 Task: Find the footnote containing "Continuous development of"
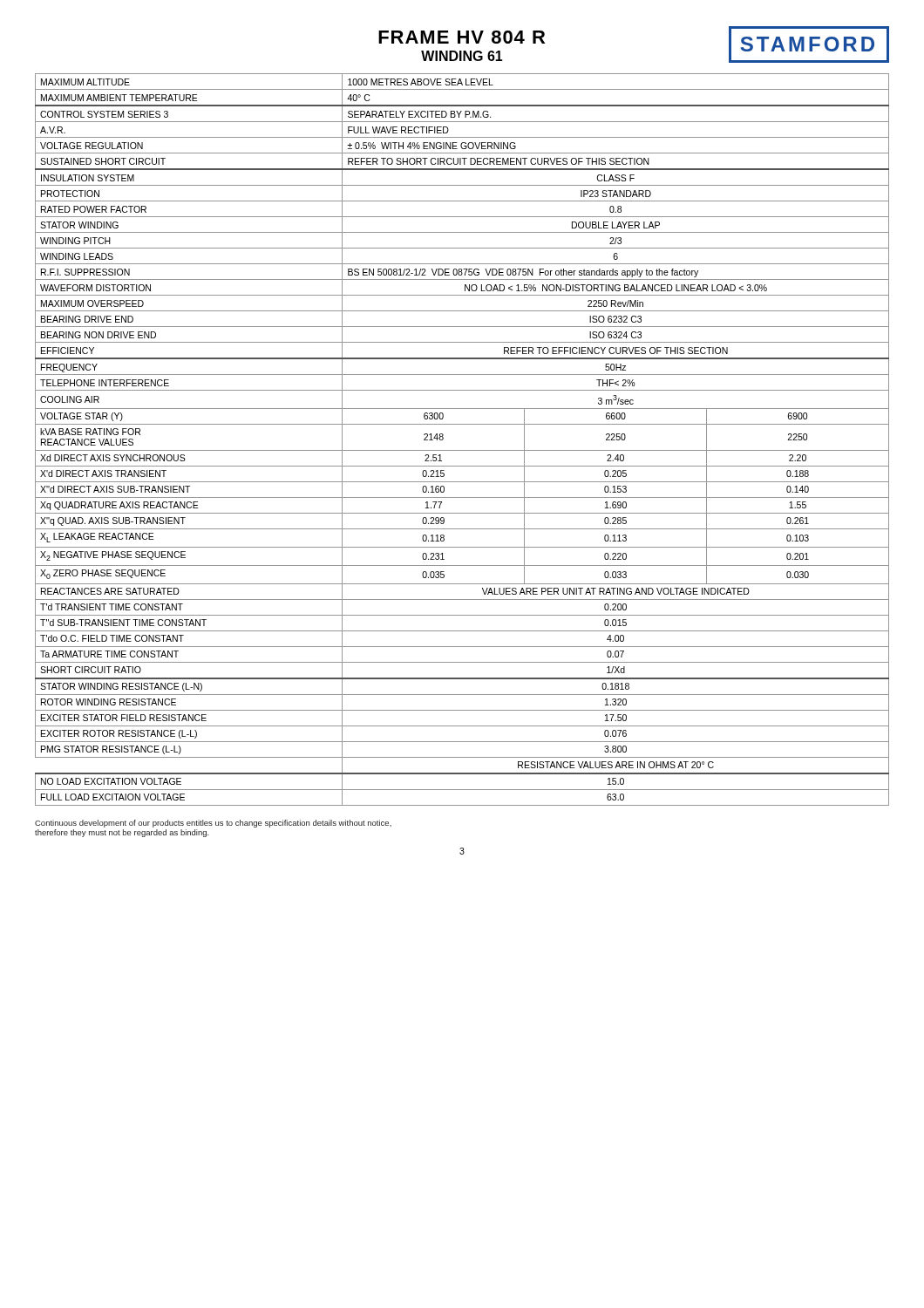pyautogui.click(x=213, y=827)
